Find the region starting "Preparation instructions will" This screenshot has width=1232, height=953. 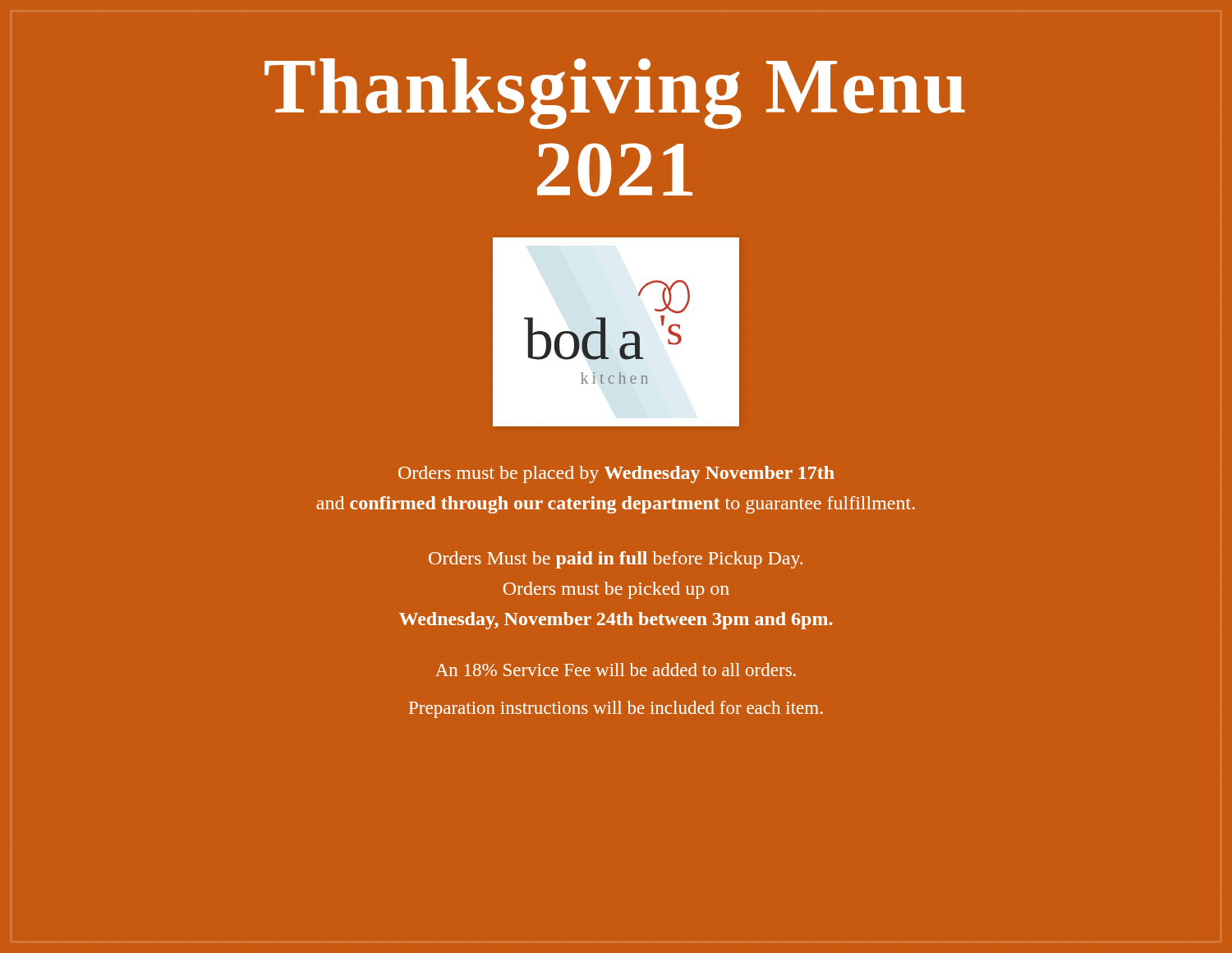[x=616, y=707]
